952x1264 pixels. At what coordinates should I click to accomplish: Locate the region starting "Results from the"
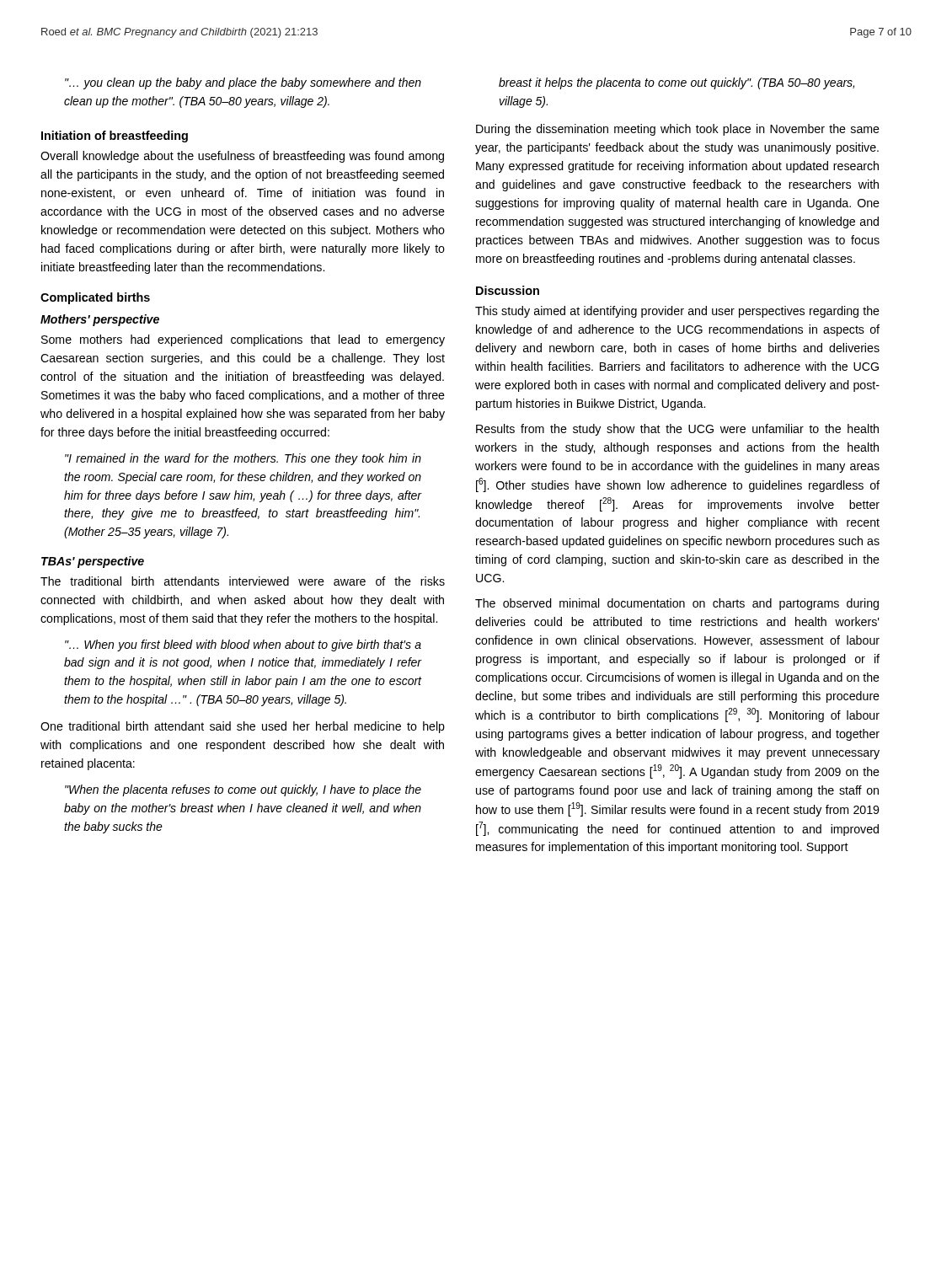pos(677,504)
